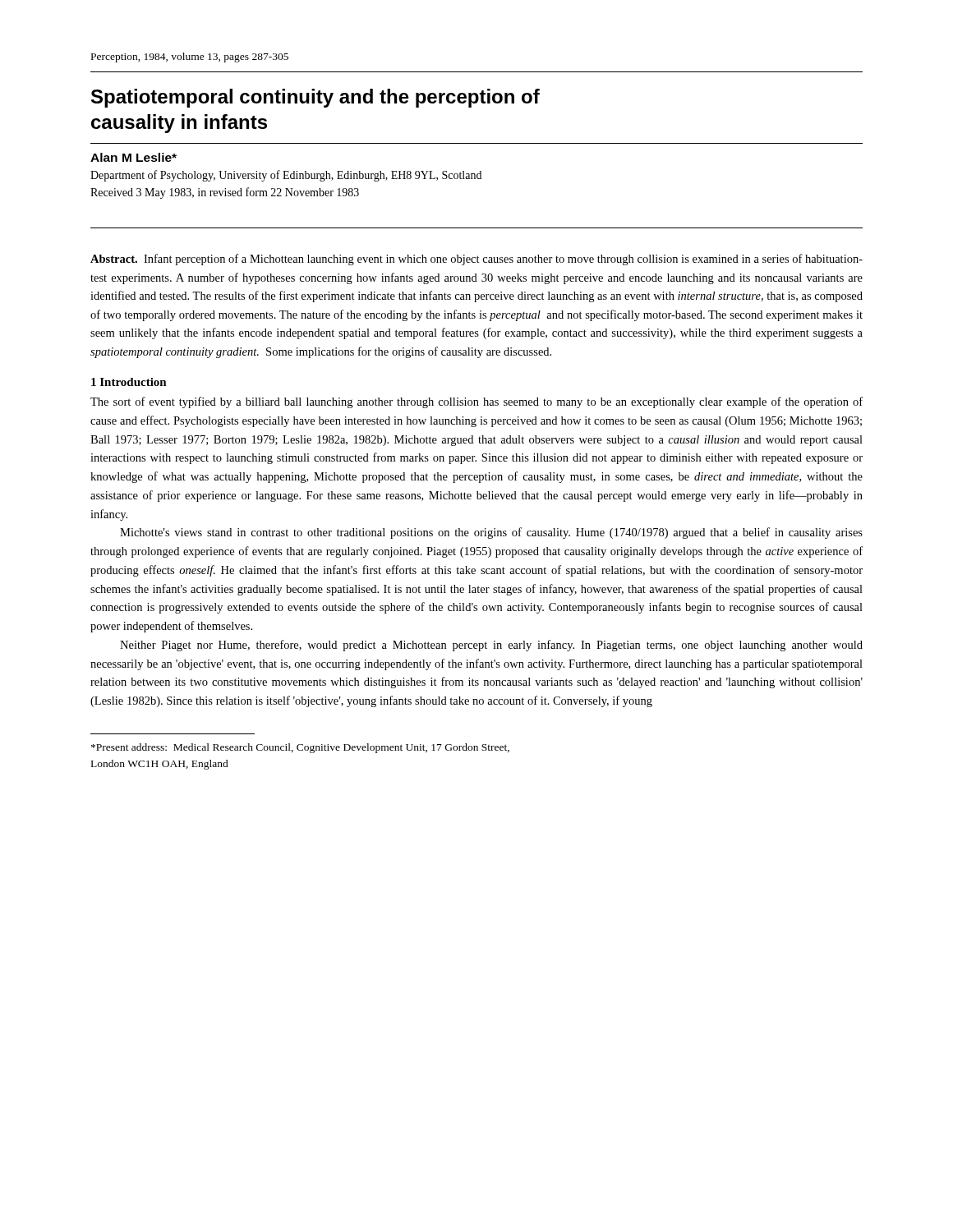Find the title that reads "Spatiotemporal continuity and the"
This screenshot has width=953, height=1232.
click(476, 109)
